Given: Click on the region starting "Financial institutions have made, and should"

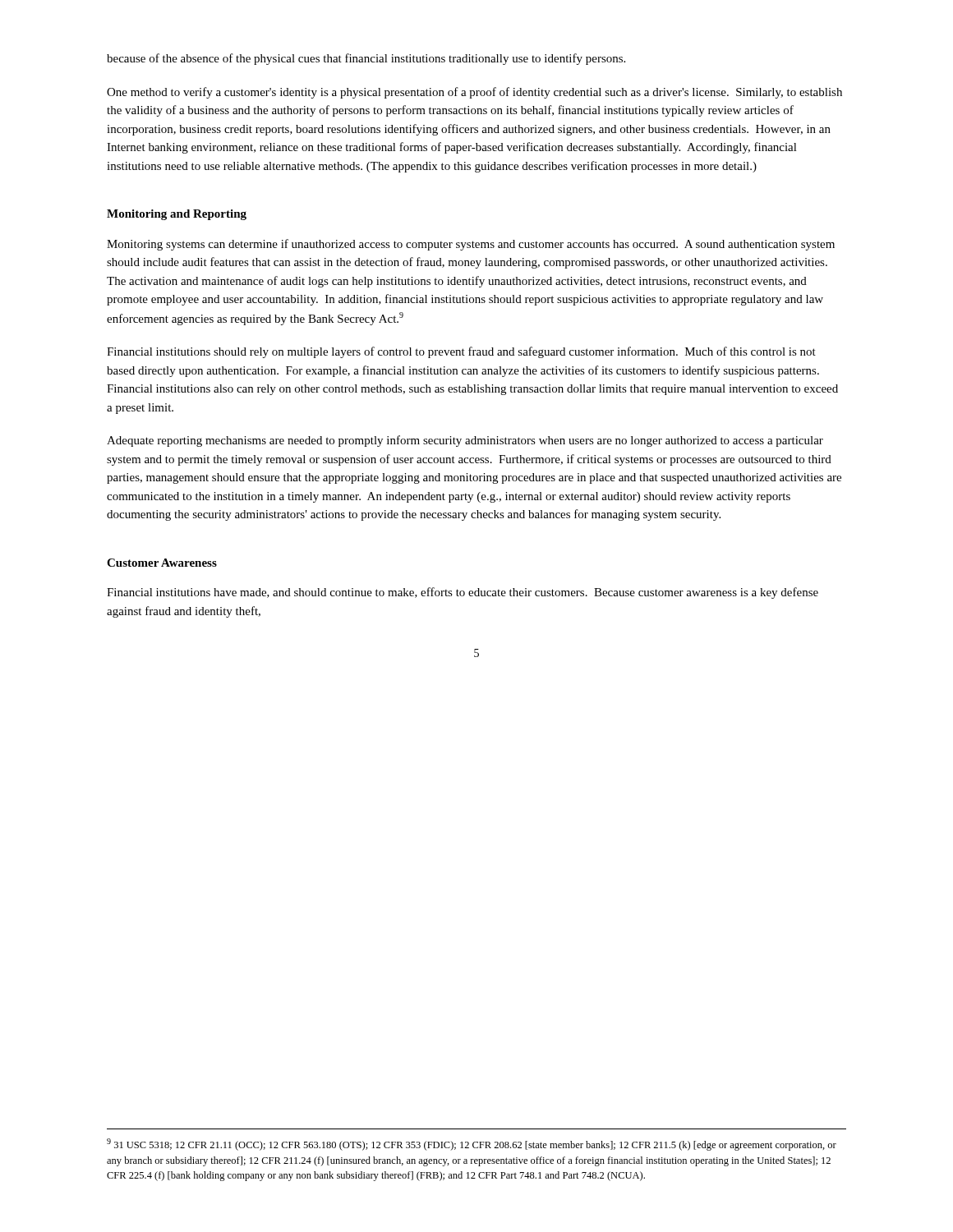Looking at the screenshot, I should click(x=463, y=601).
